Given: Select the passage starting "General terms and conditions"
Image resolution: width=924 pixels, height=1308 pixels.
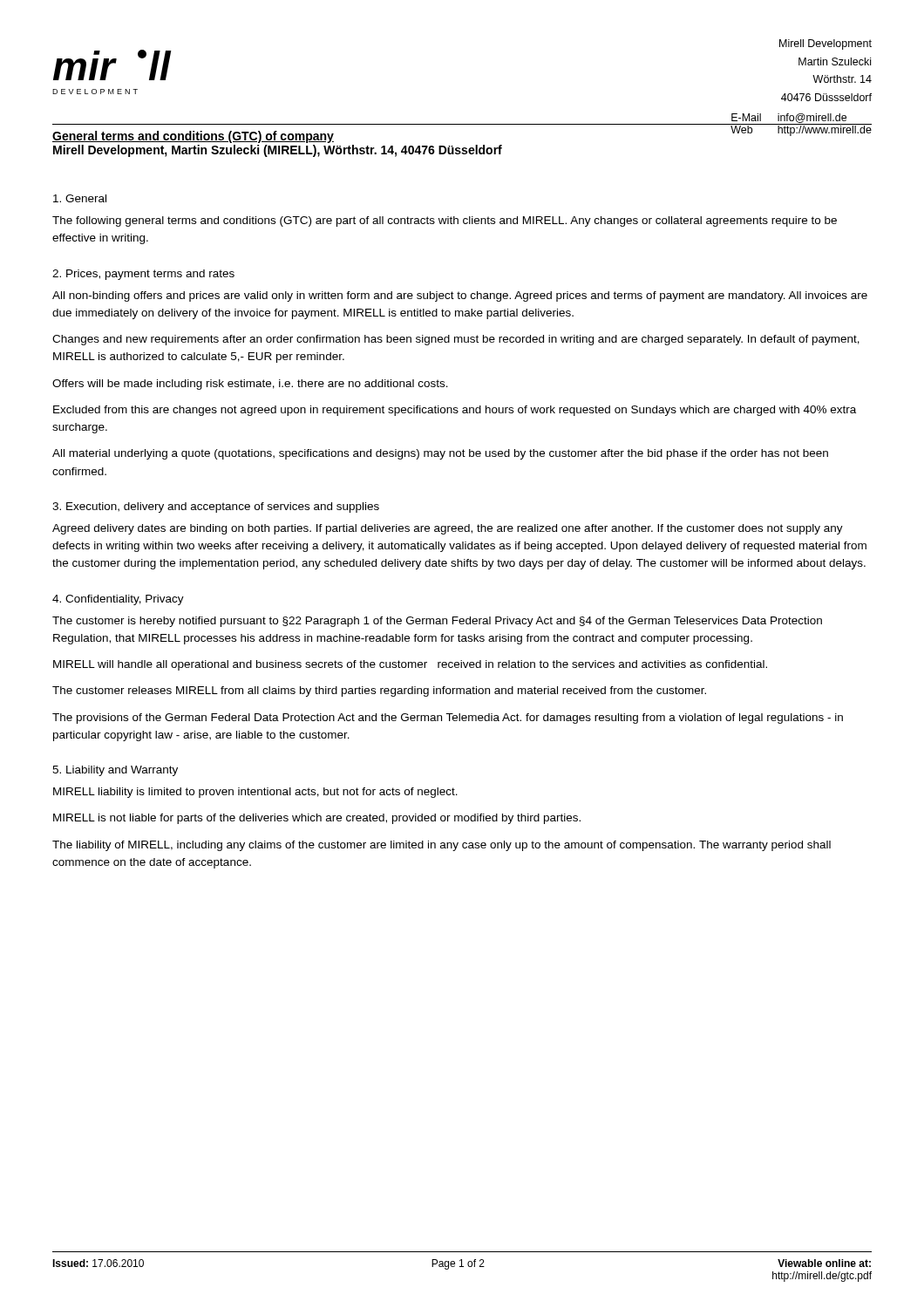Looking at the screenshot, I should click(x=462, y=143).
